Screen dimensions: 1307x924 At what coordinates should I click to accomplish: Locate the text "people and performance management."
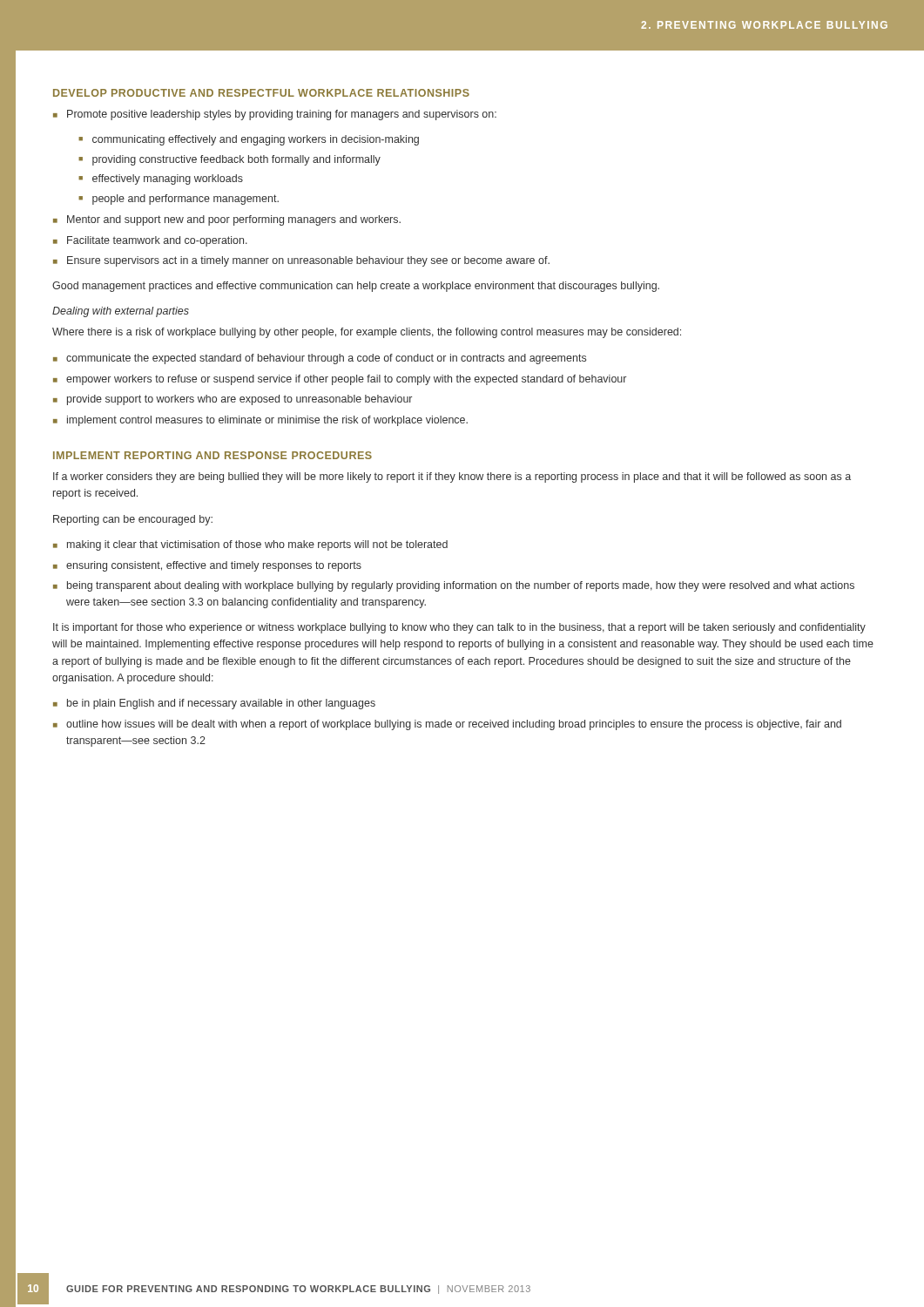point(186,199)
